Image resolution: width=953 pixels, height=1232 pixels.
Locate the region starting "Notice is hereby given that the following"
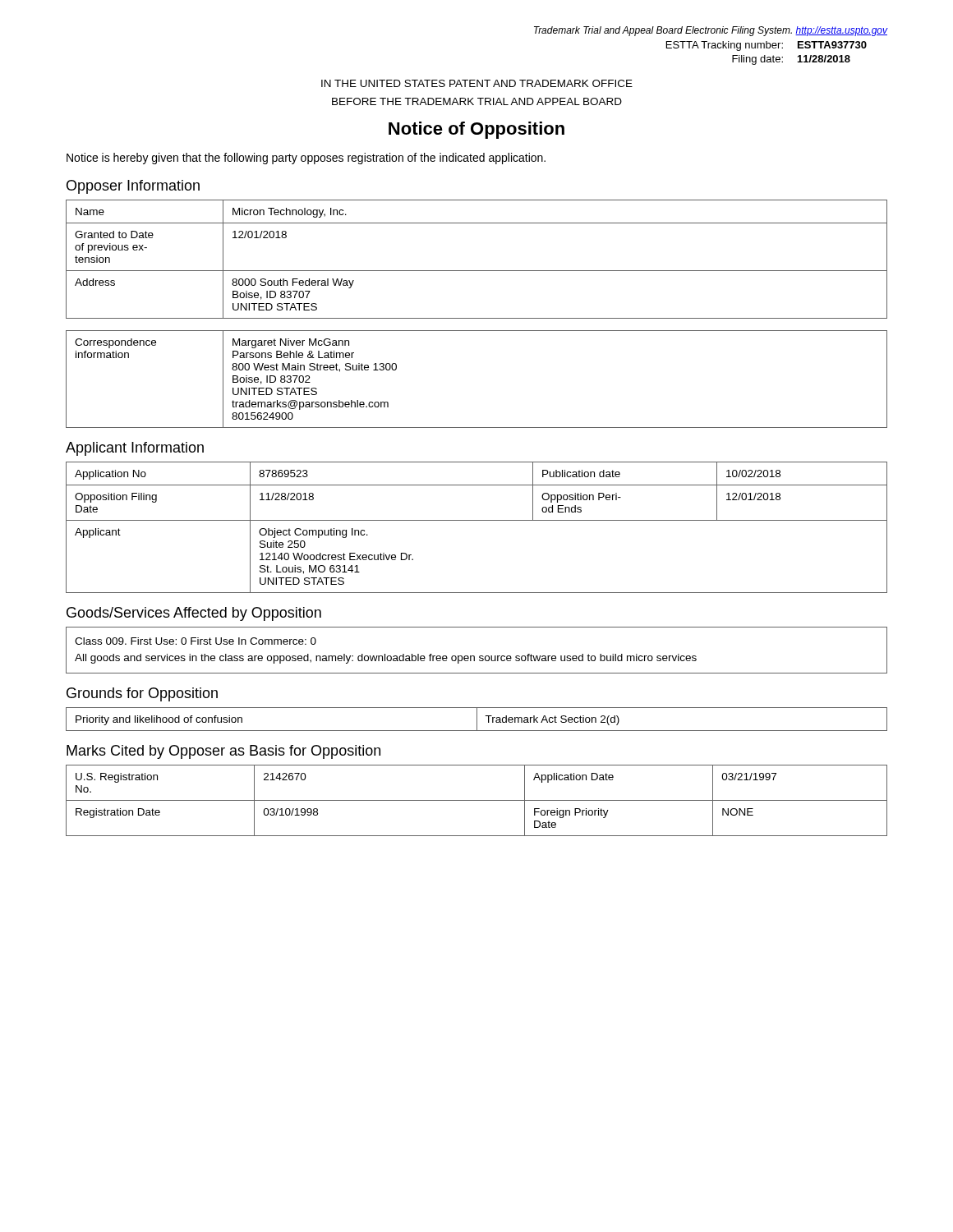point(306,158)
